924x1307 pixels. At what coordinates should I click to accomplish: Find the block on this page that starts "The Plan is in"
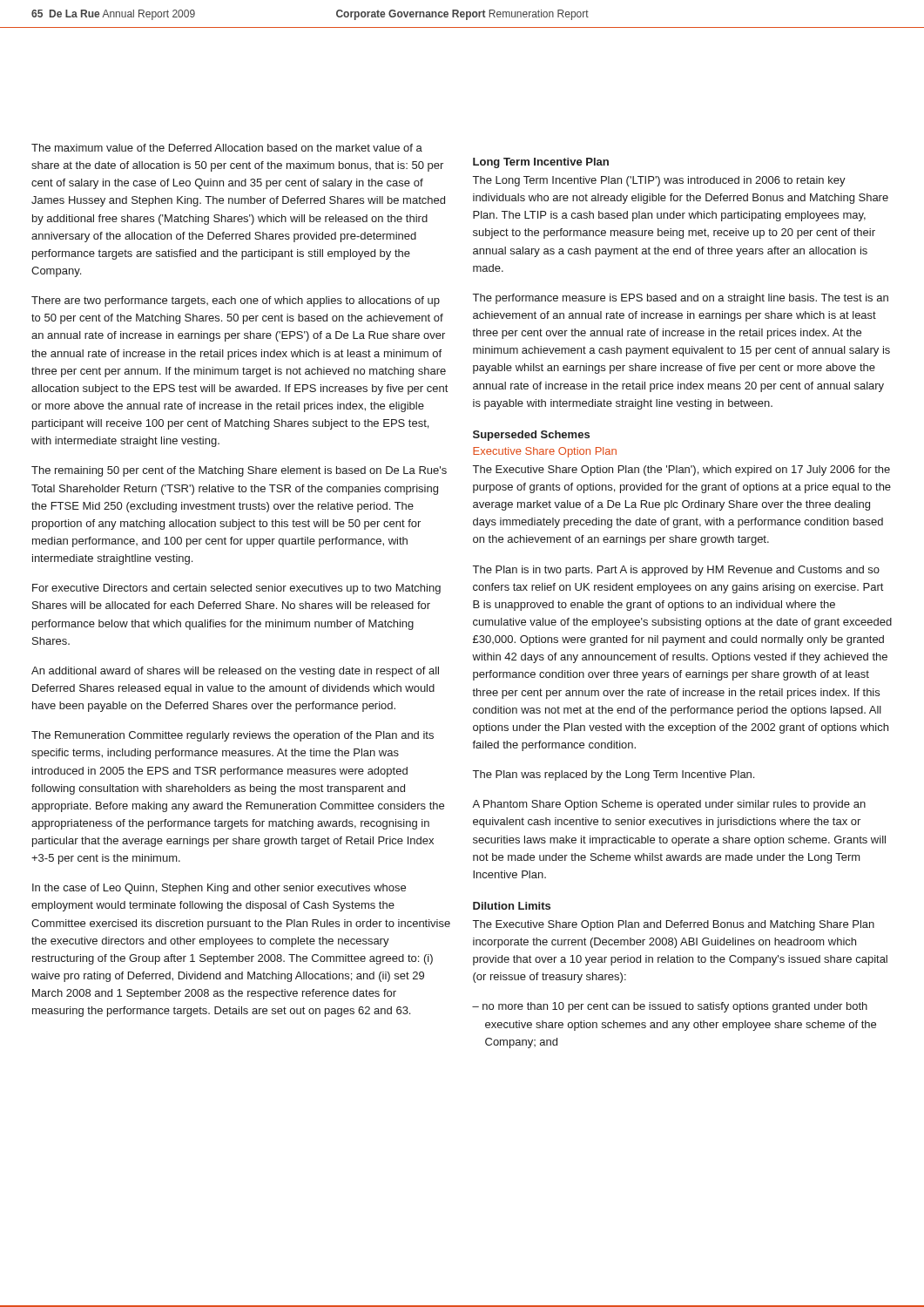[x=682, y=657]
